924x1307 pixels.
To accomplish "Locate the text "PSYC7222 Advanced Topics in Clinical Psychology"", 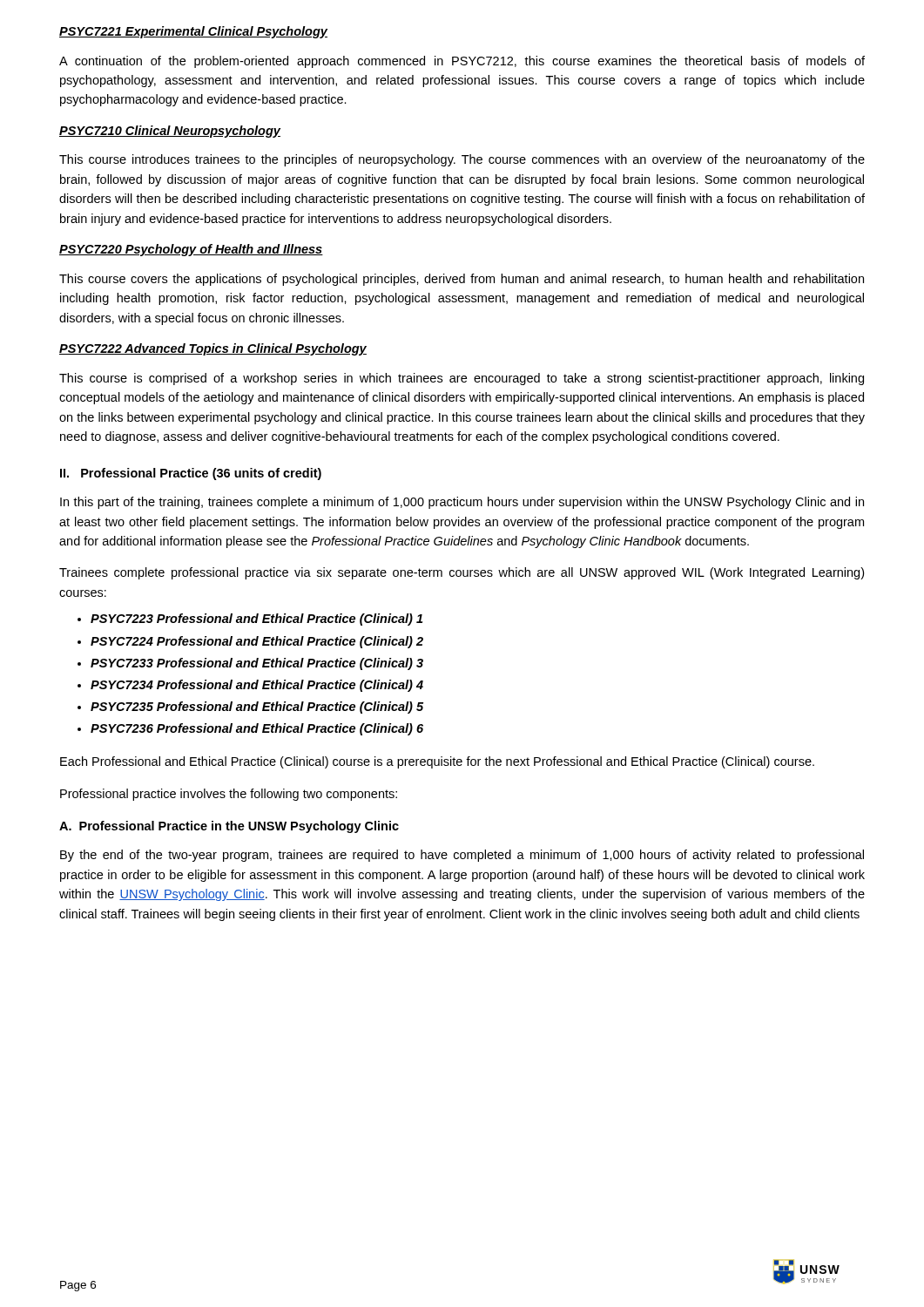I will click(213, 349).
